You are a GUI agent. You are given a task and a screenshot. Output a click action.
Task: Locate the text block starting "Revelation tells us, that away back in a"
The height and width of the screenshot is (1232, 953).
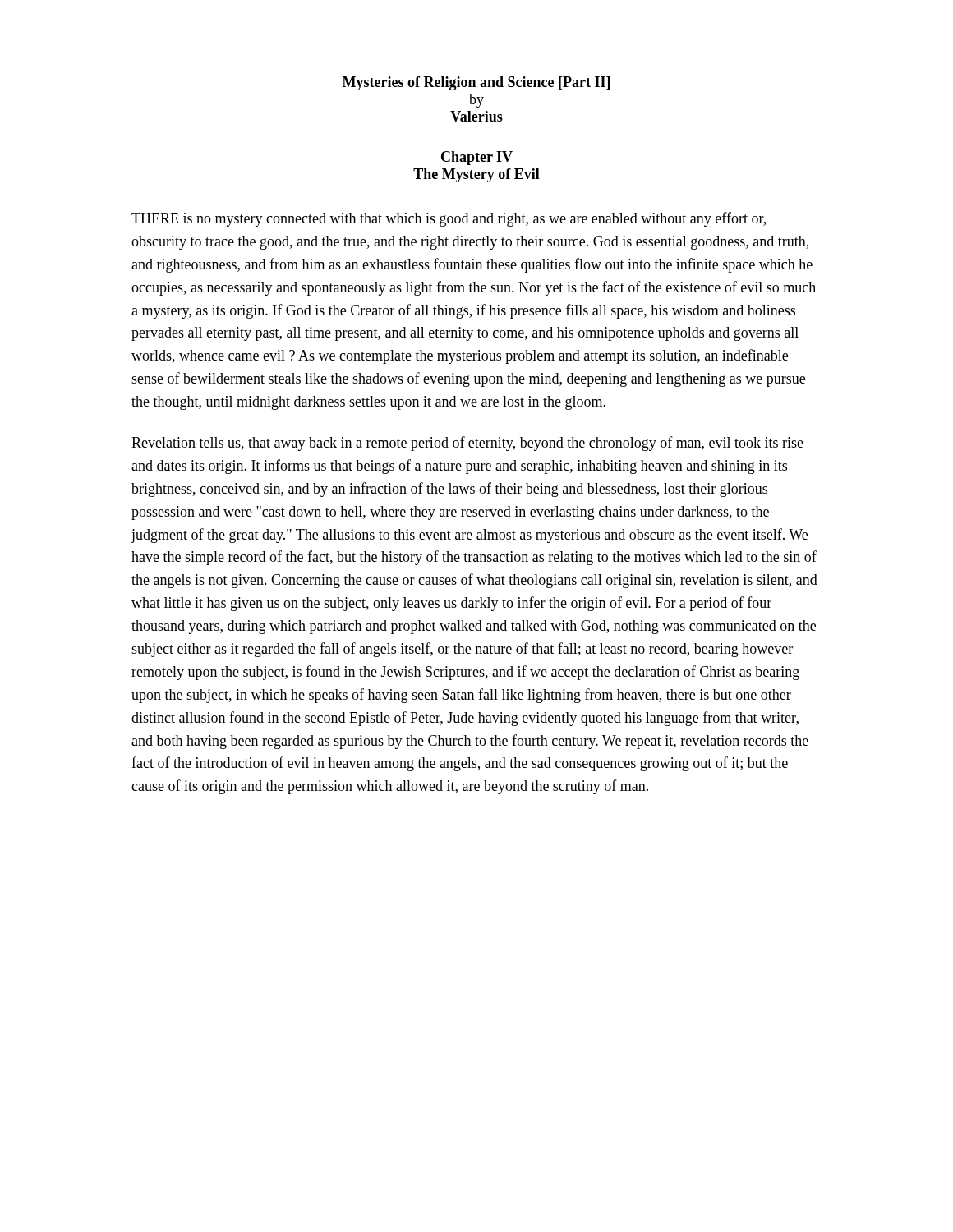474,615
